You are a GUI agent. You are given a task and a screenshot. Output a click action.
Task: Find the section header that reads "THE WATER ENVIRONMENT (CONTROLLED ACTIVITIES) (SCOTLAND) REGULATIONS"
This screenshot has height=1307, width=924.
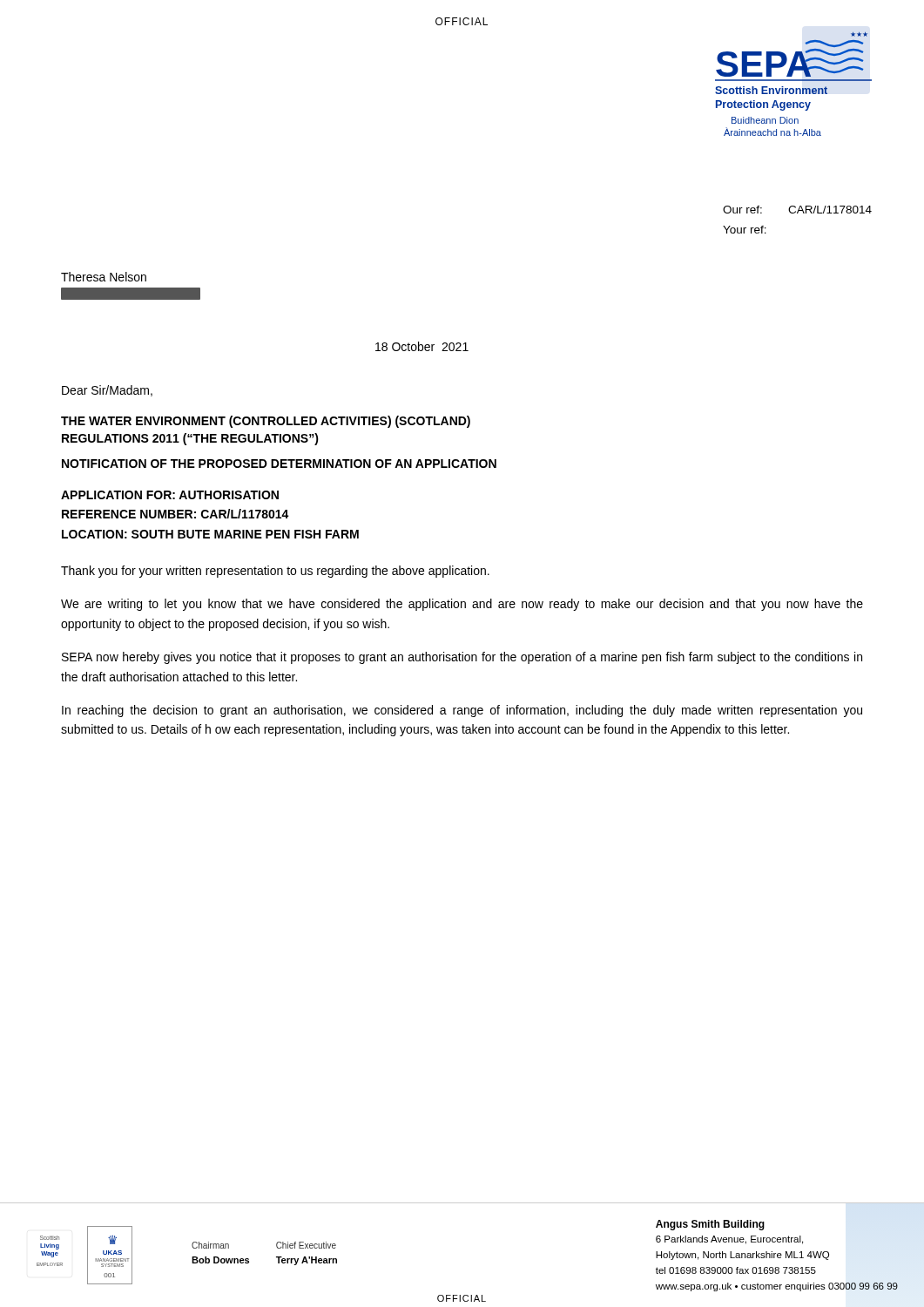[266, 429]
